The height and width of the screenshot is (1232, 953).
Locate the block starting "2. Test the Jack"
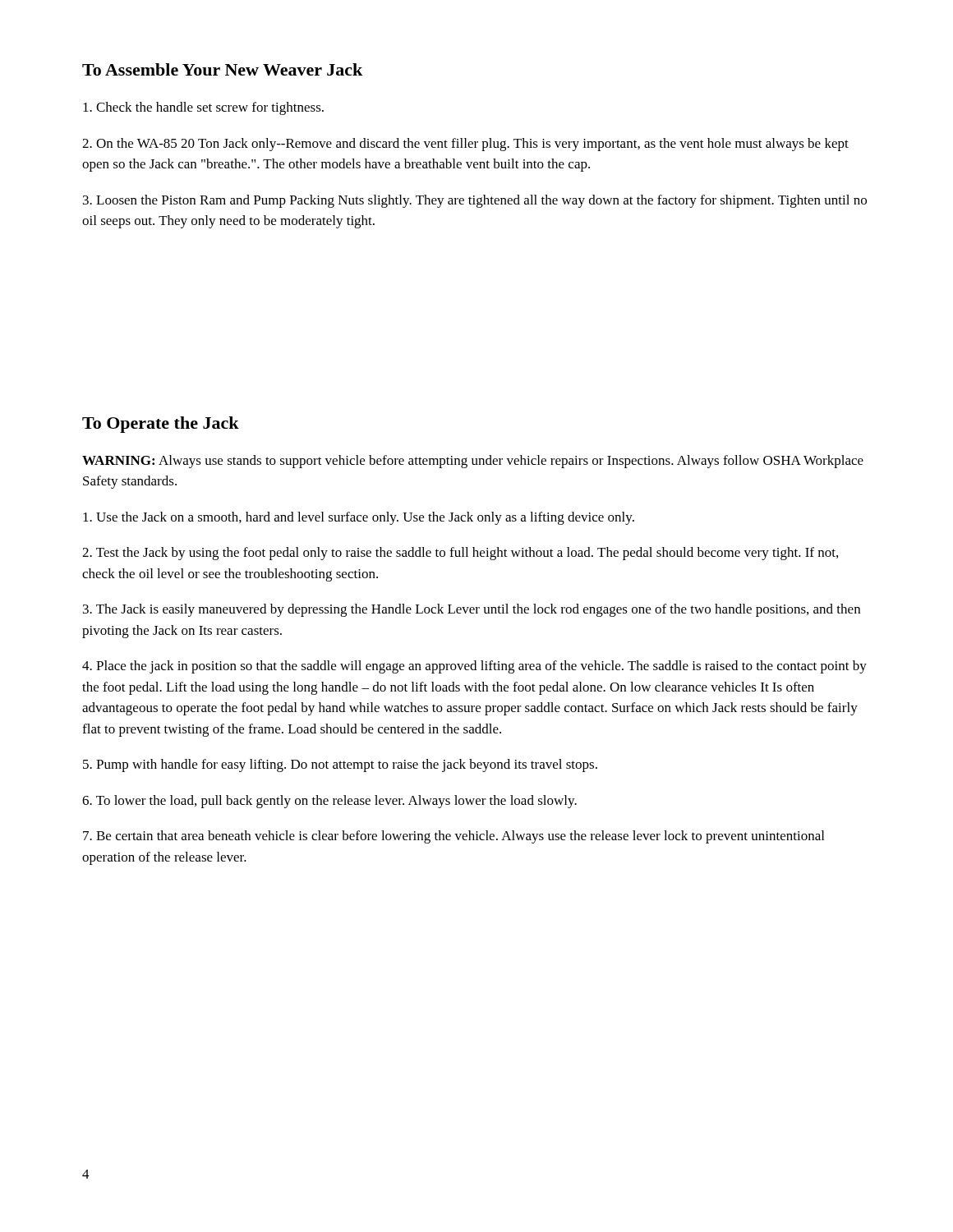[x=476, y=563]
